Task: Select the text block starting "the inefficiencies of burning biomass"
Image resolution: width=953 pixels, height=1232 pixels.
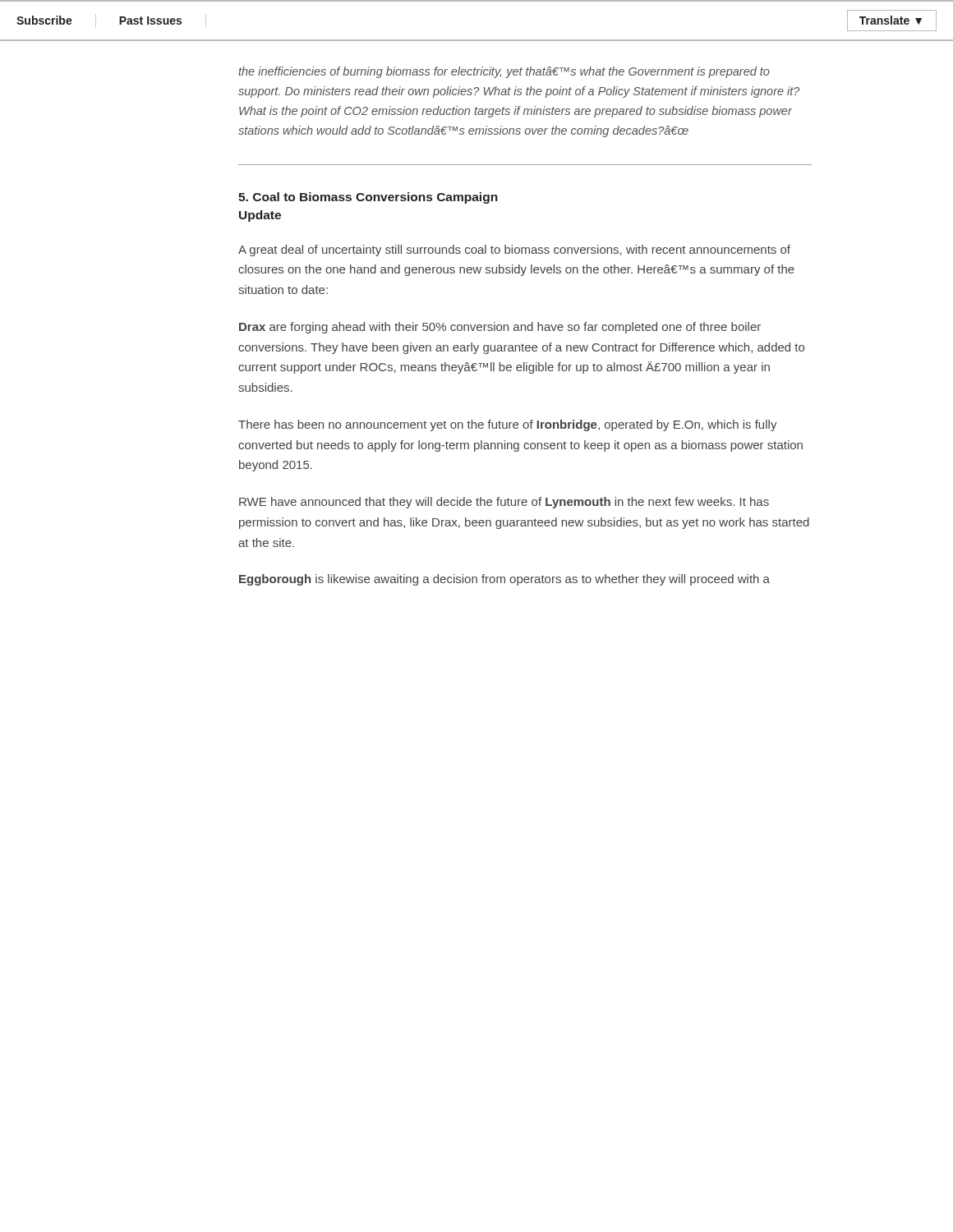Action: [x=519, y=101]
